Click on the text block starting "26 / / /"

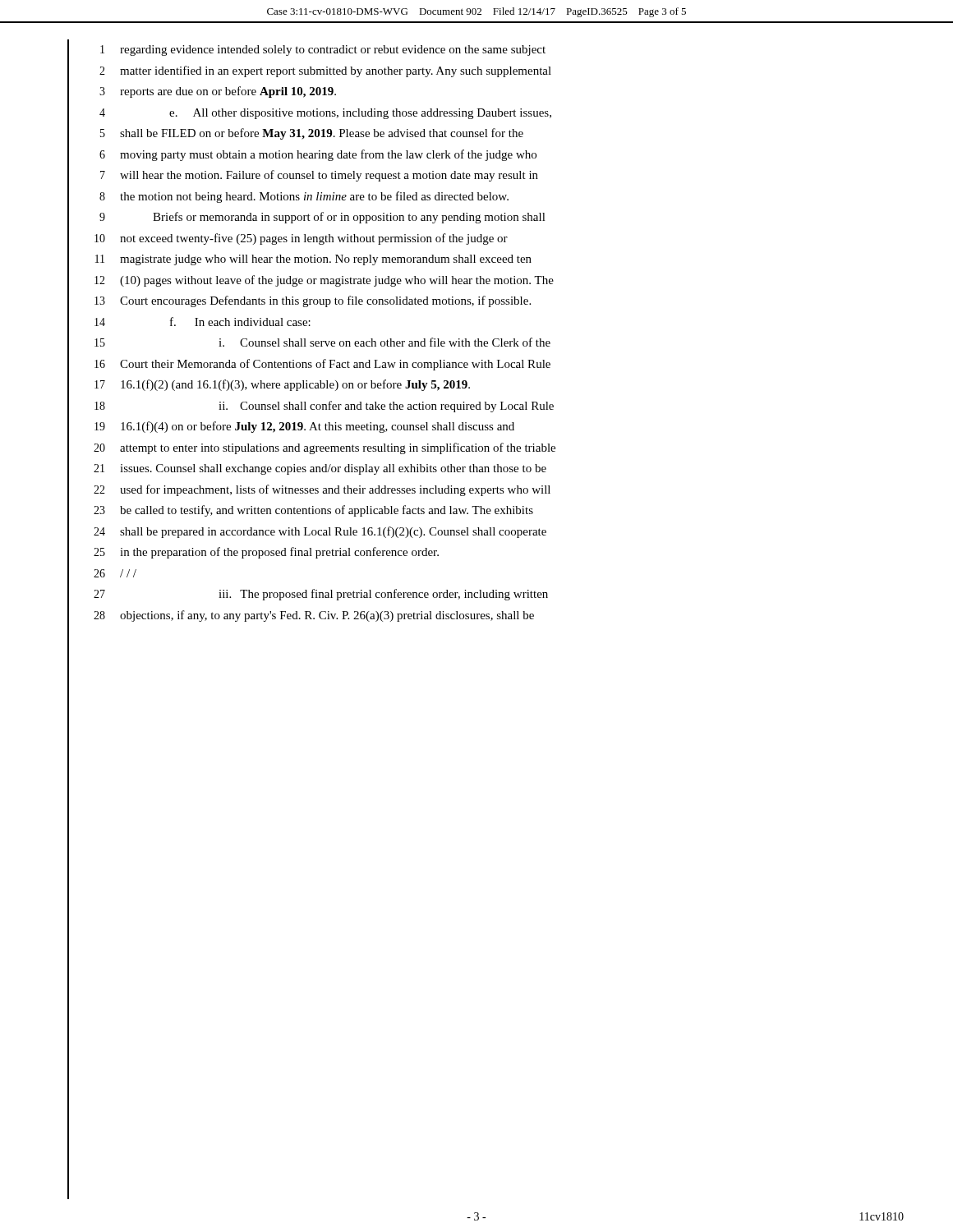pos(129,573)
